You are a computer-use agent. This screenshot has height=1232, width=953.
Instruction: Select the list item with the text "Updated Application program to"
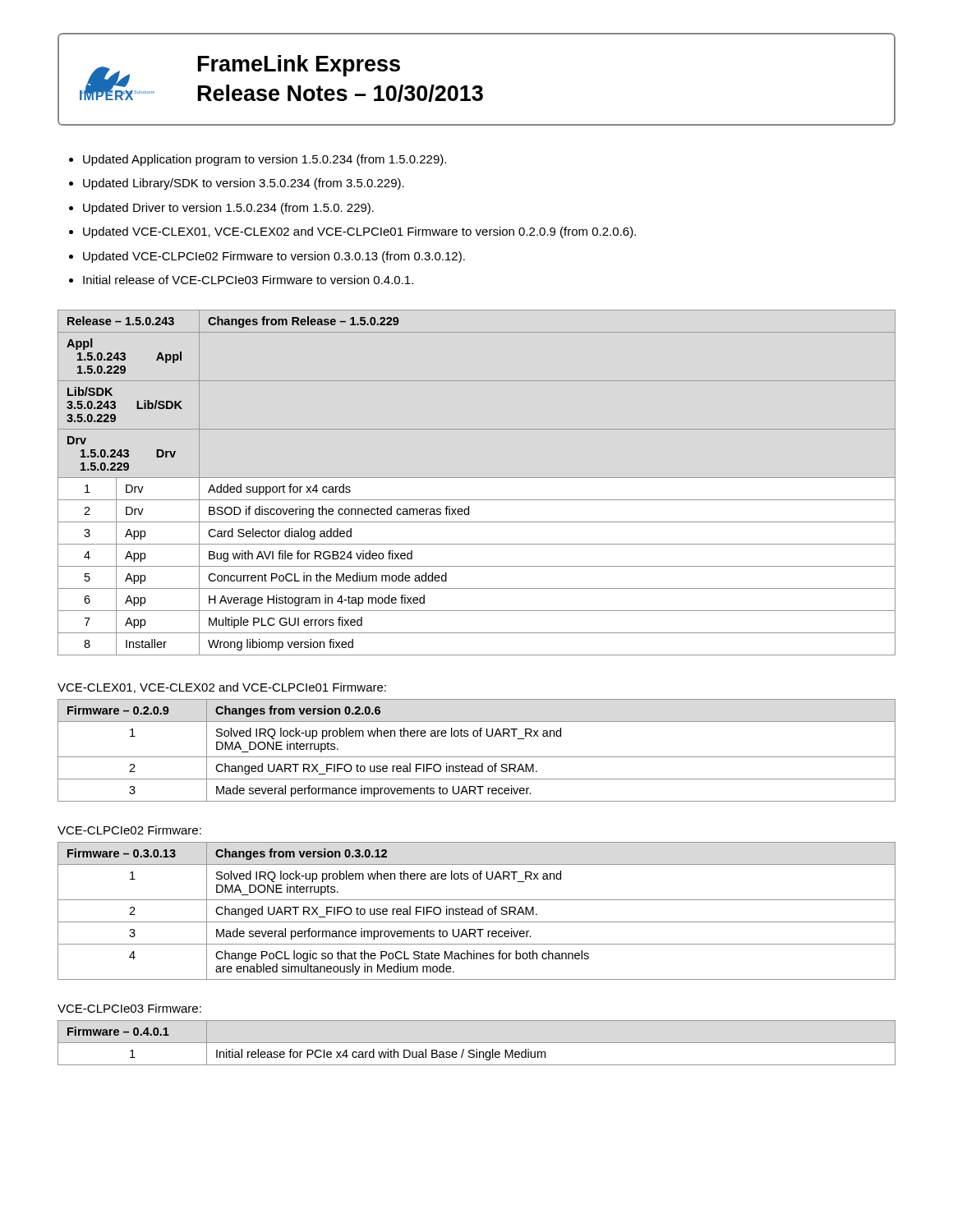pyautogui.click(x=265, y=159)
